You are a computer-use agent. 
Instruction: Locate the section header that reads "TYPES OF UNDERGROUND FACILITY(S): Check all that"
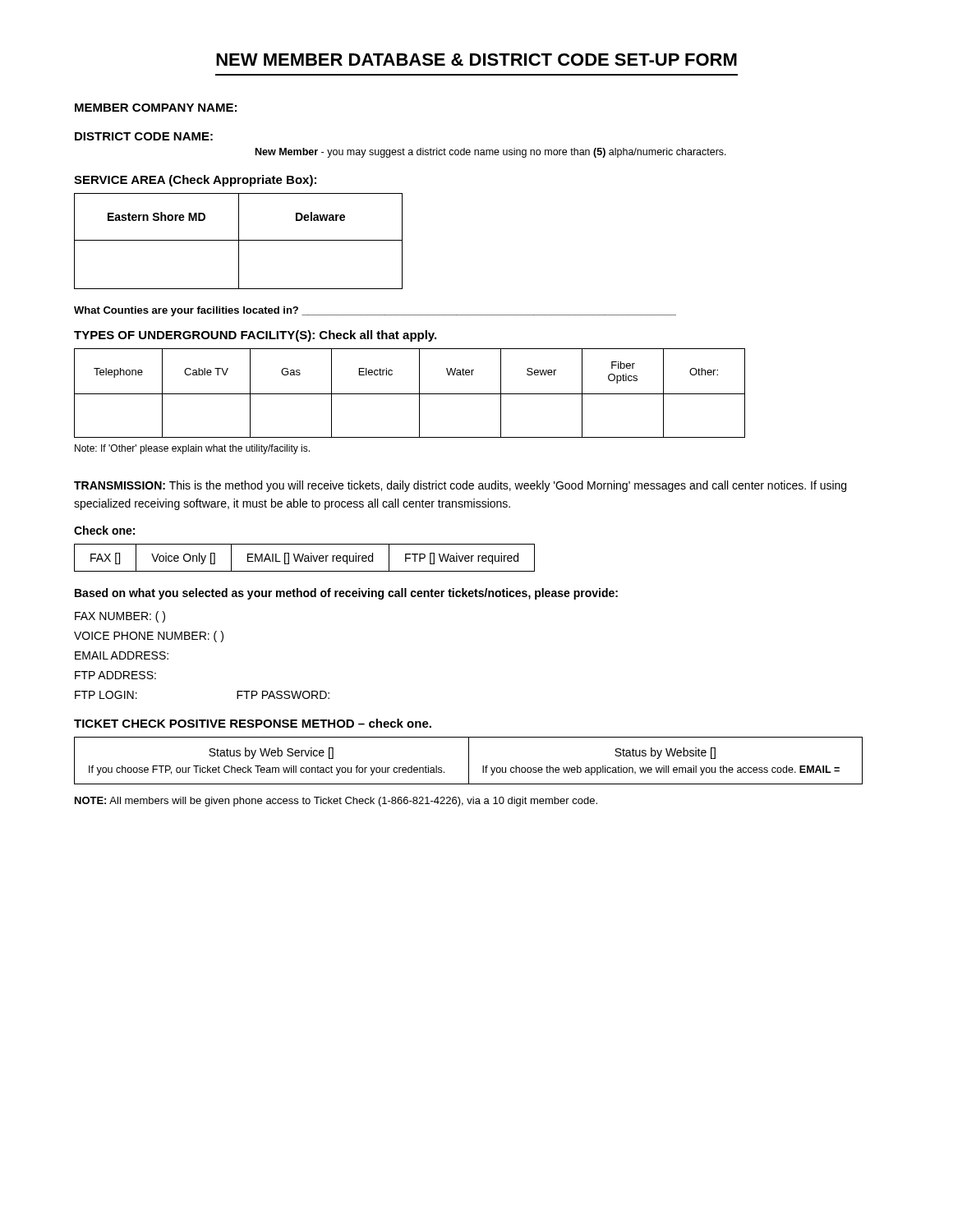pos(256,335)
